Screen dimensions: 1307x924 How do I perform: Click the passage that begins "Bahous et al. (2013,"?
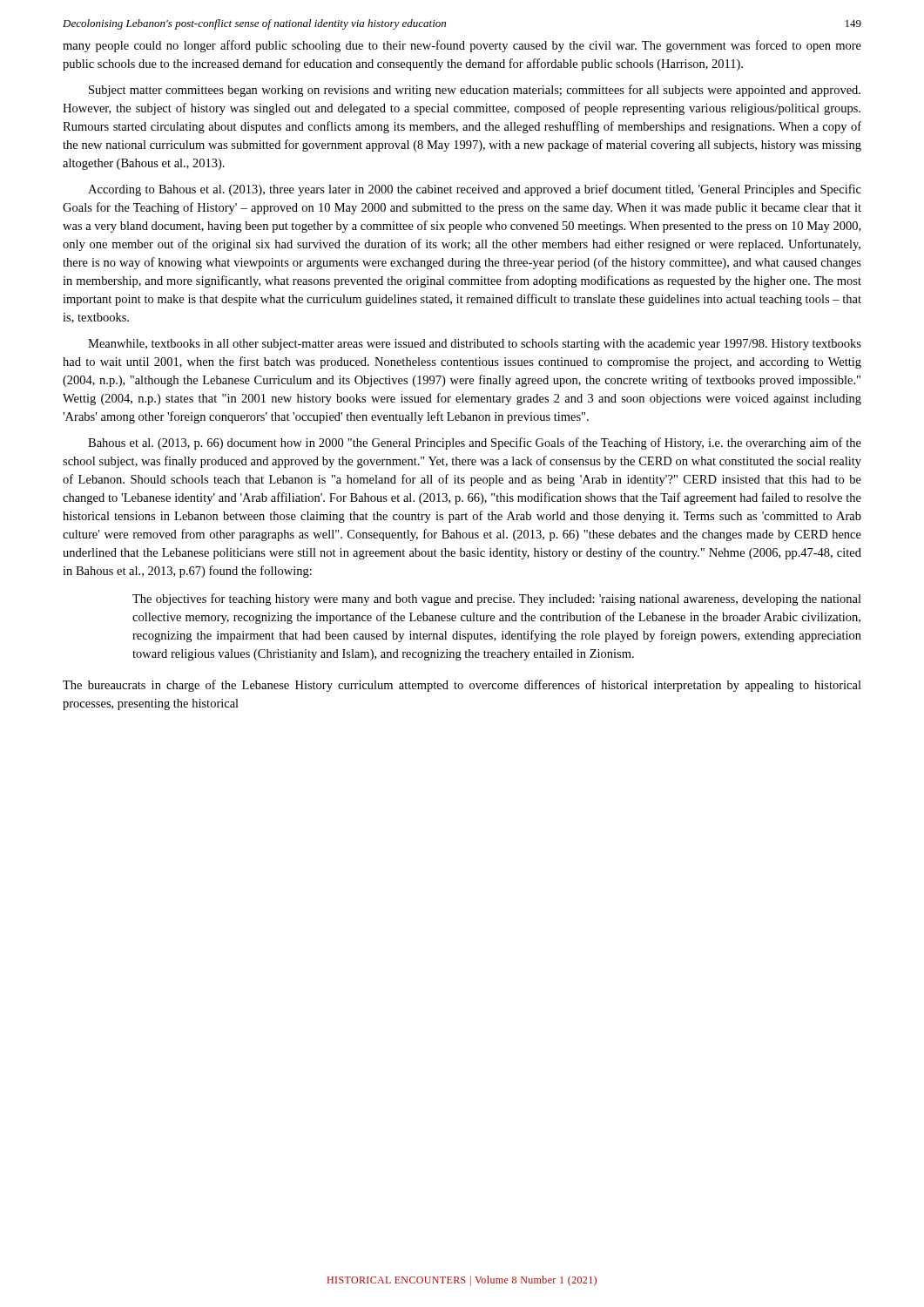(462, 507)
